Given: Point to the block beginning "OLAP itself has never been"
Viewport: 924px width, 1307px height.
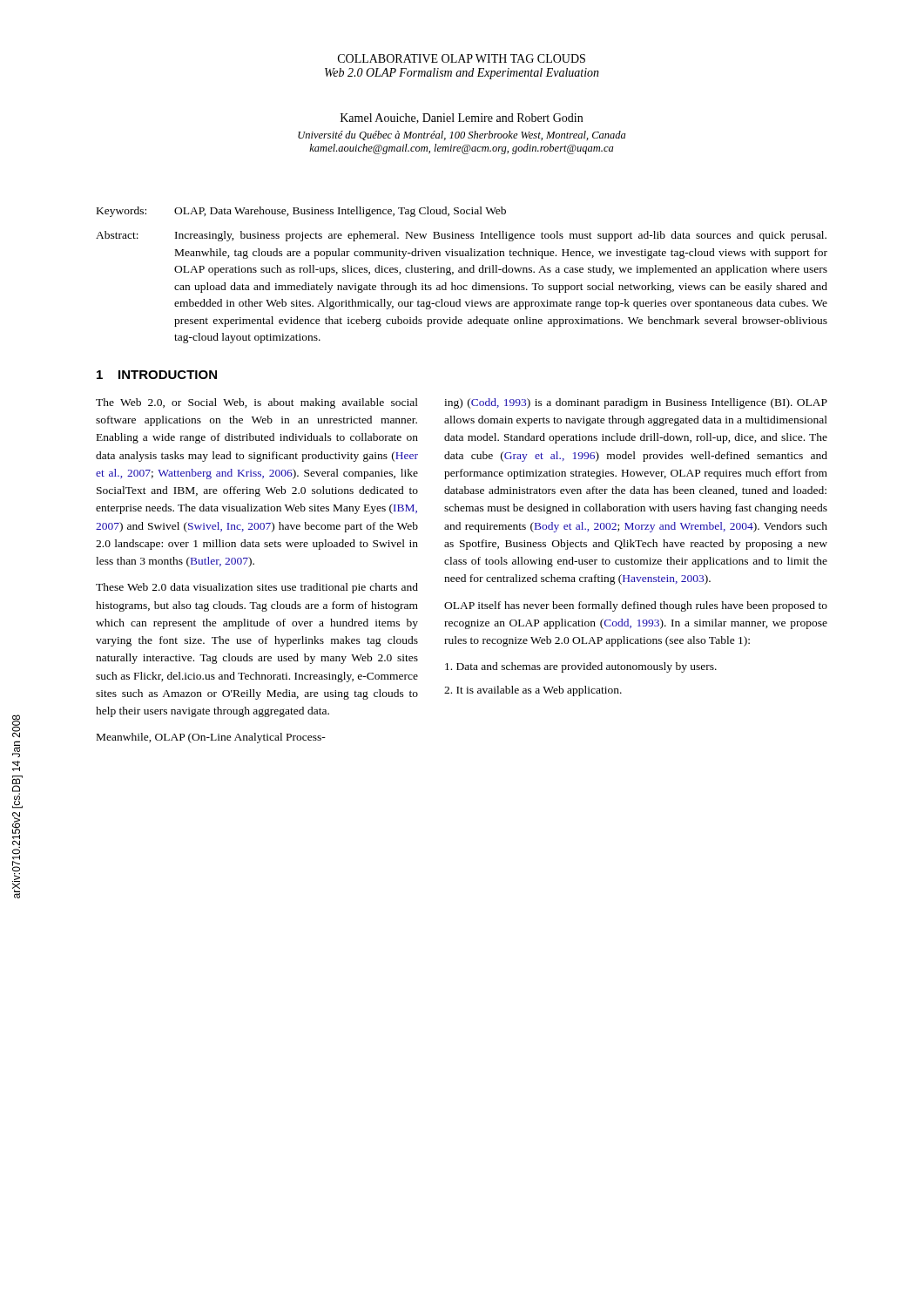Looking at the screenshot, I should (636, 623).
